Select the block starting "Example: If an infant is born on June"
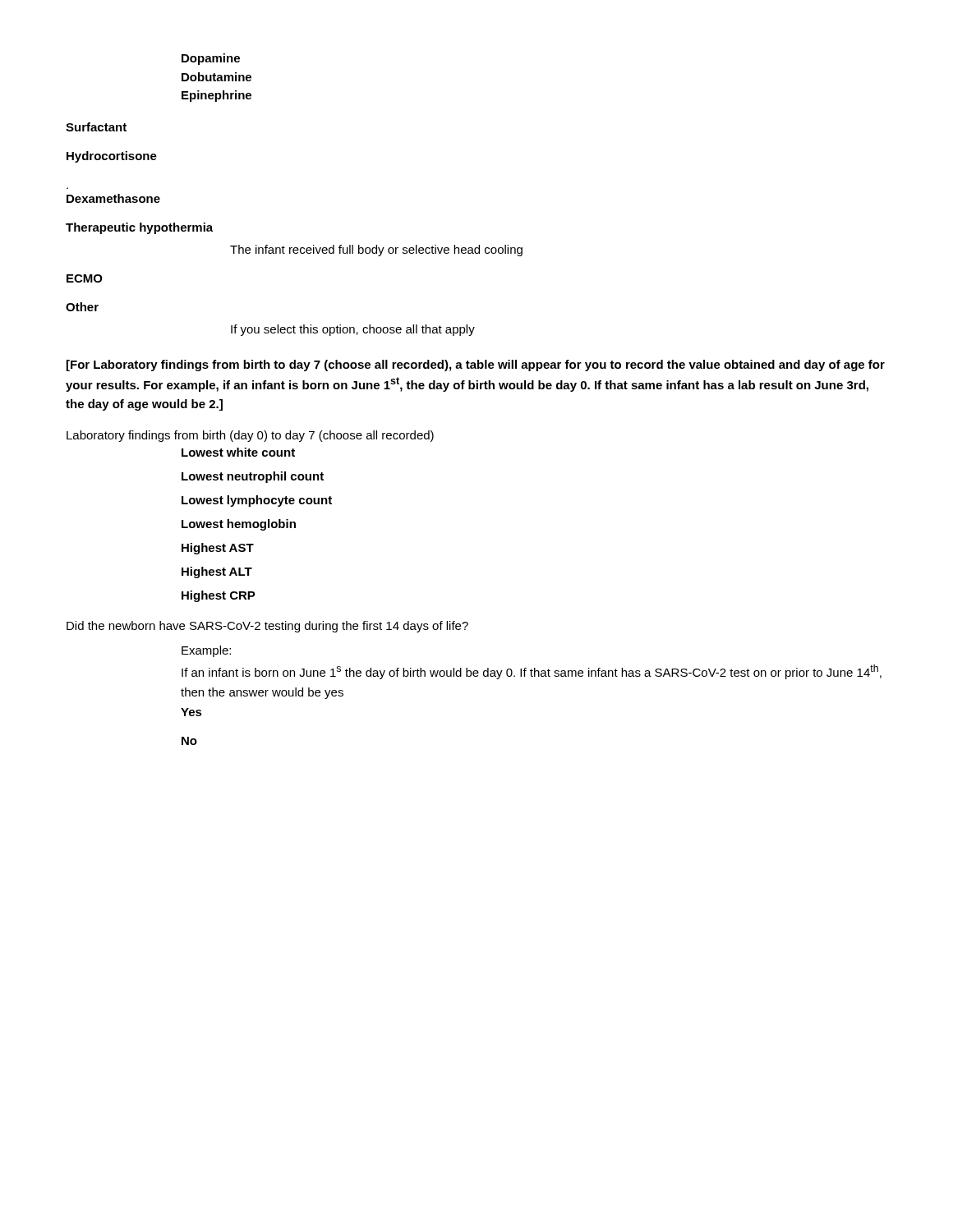This screenshot has height=1232, width=953. [531, 681]
